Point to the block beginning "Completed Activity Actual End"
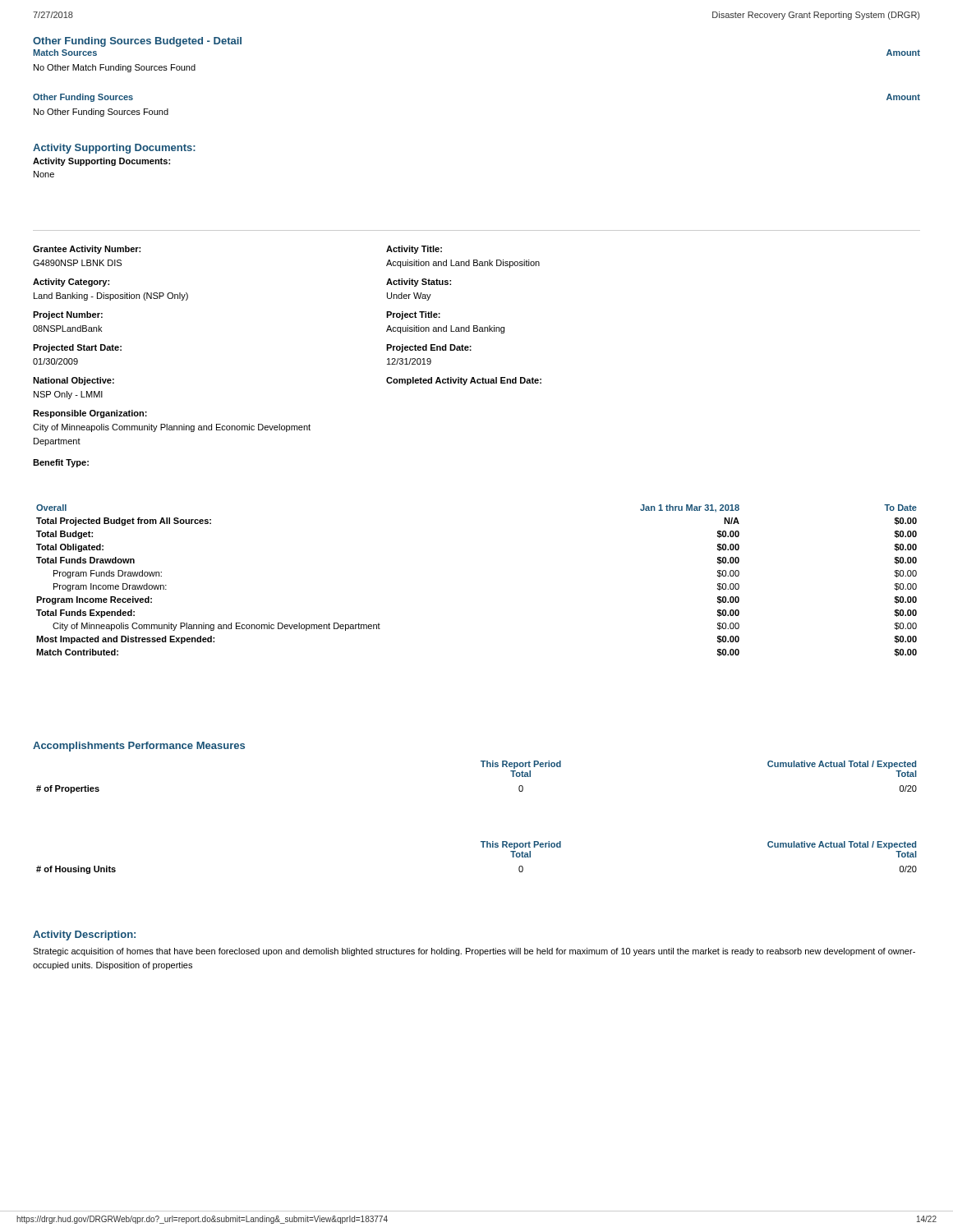953x1232 pixels. [x=464, y=380]
